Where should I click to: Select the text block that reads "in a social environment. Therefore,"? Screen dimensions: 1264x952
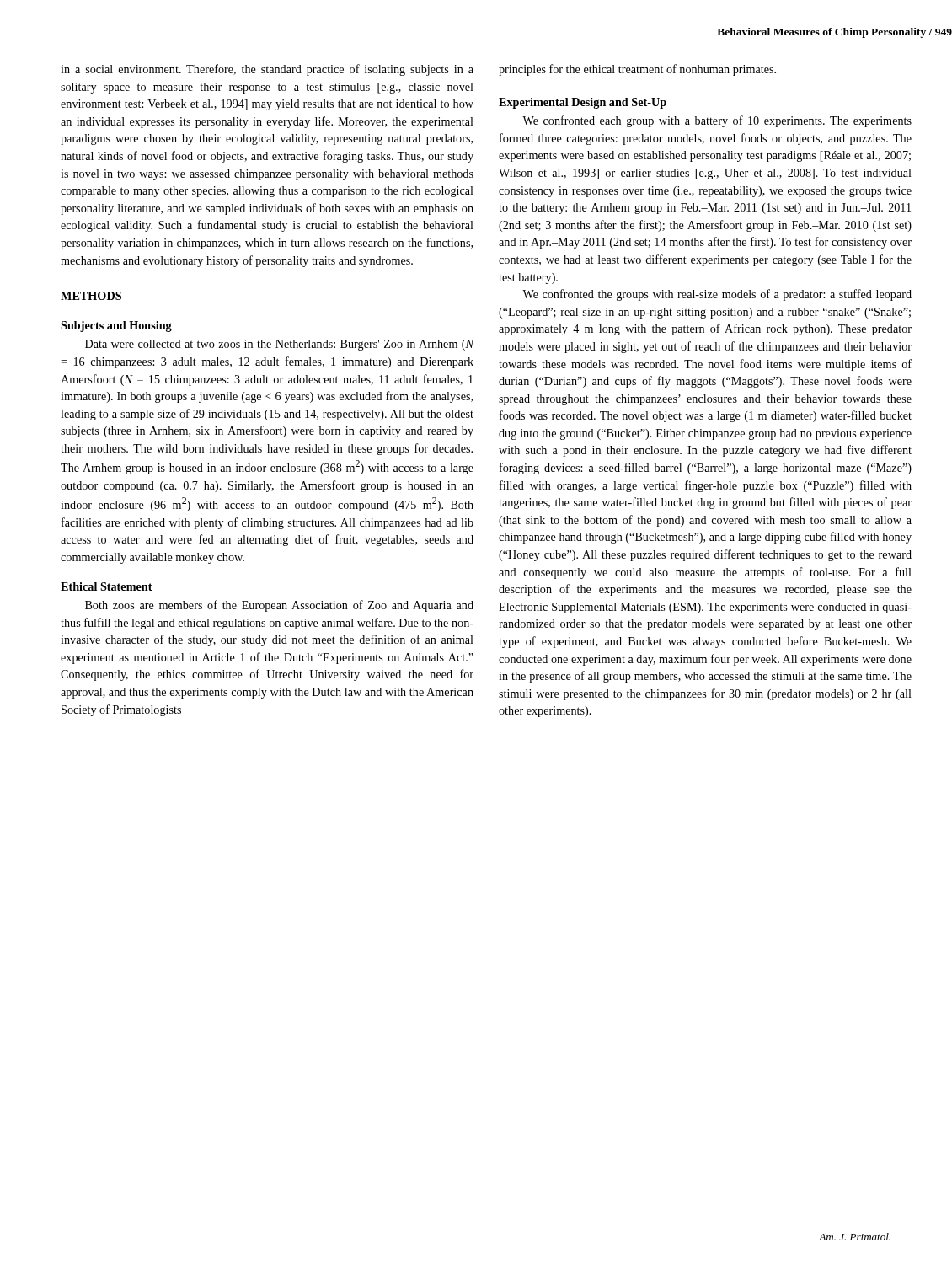(x=267, y=165)
